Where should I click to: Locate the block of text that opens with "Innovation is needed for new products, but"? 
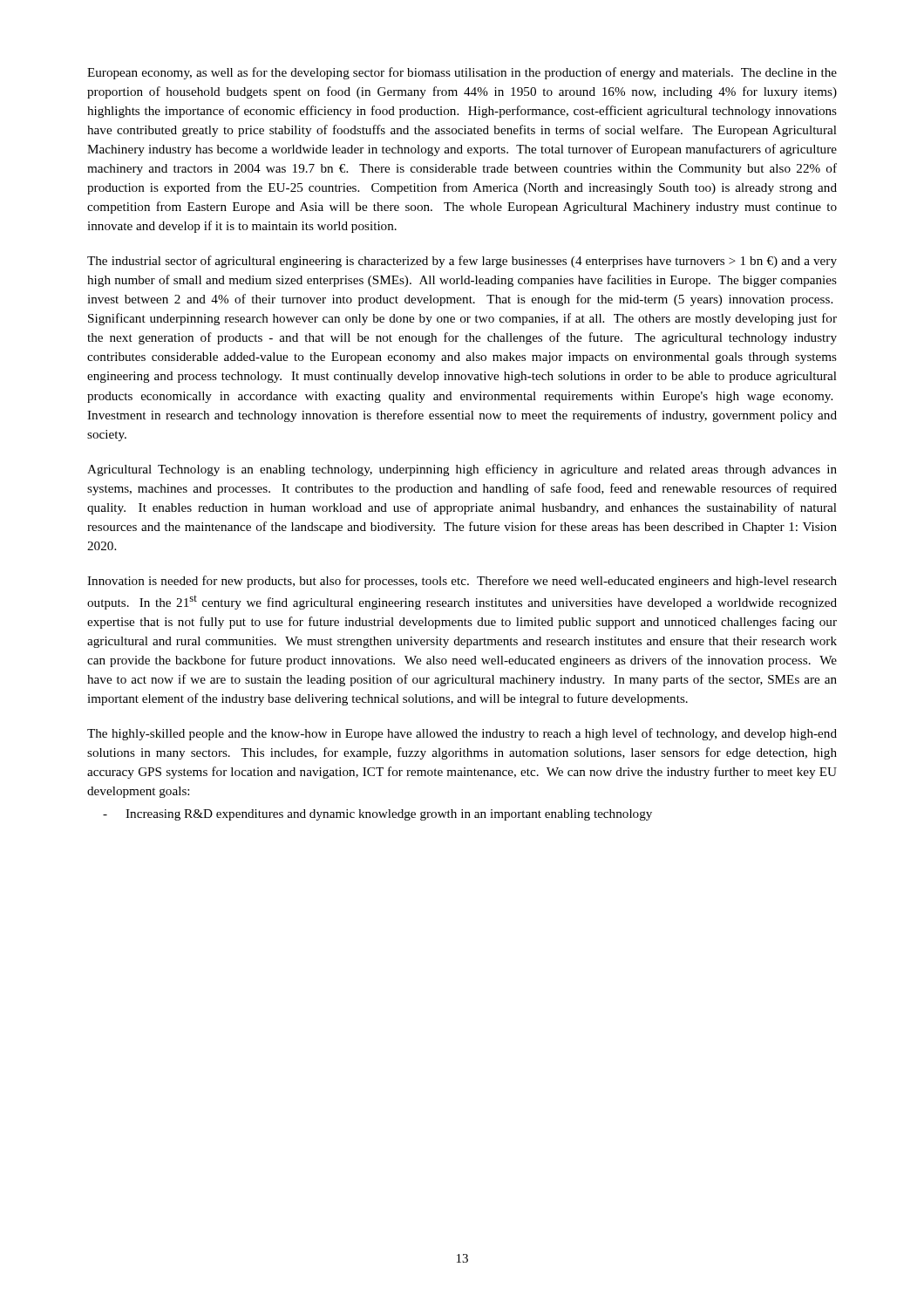(x=462, y=639)
